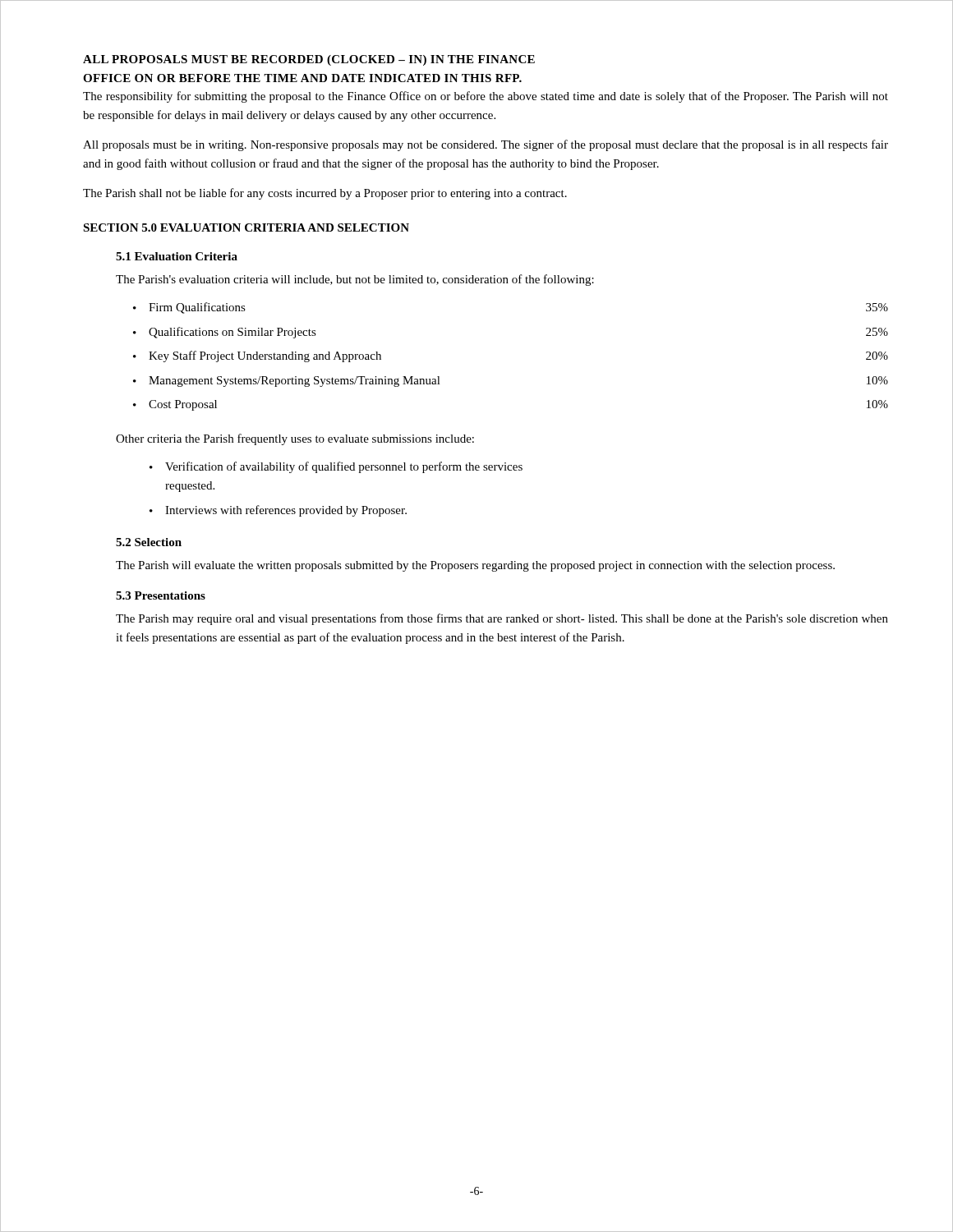Screen dimensions: 1232x953
Task: Find the block on this page that starts "The Parish's evaluation criteria will include, but not"
Action: coord(355,279)
